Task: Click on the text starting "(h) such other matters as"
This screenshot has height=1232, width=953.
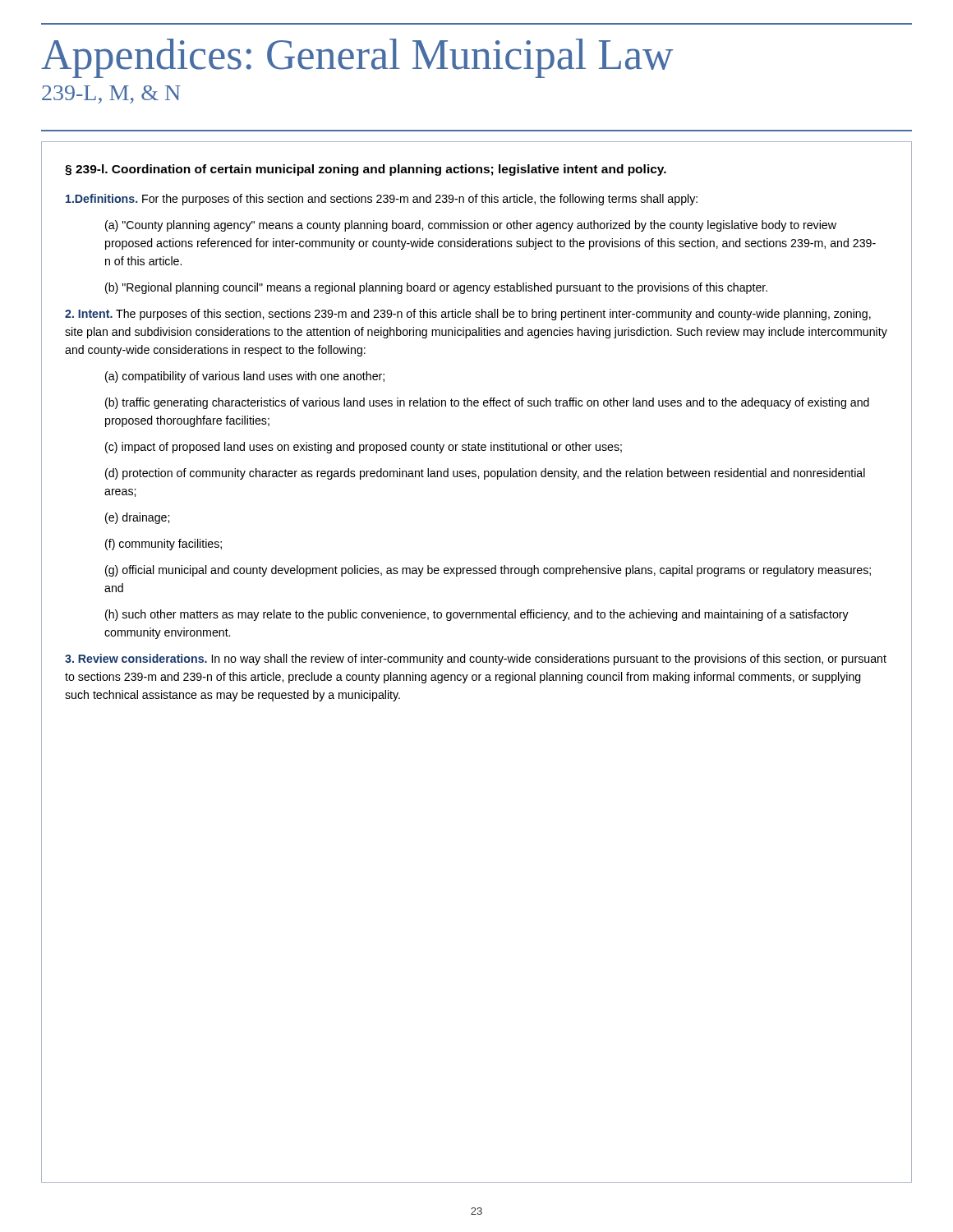Action: click(x=492, y=624)
